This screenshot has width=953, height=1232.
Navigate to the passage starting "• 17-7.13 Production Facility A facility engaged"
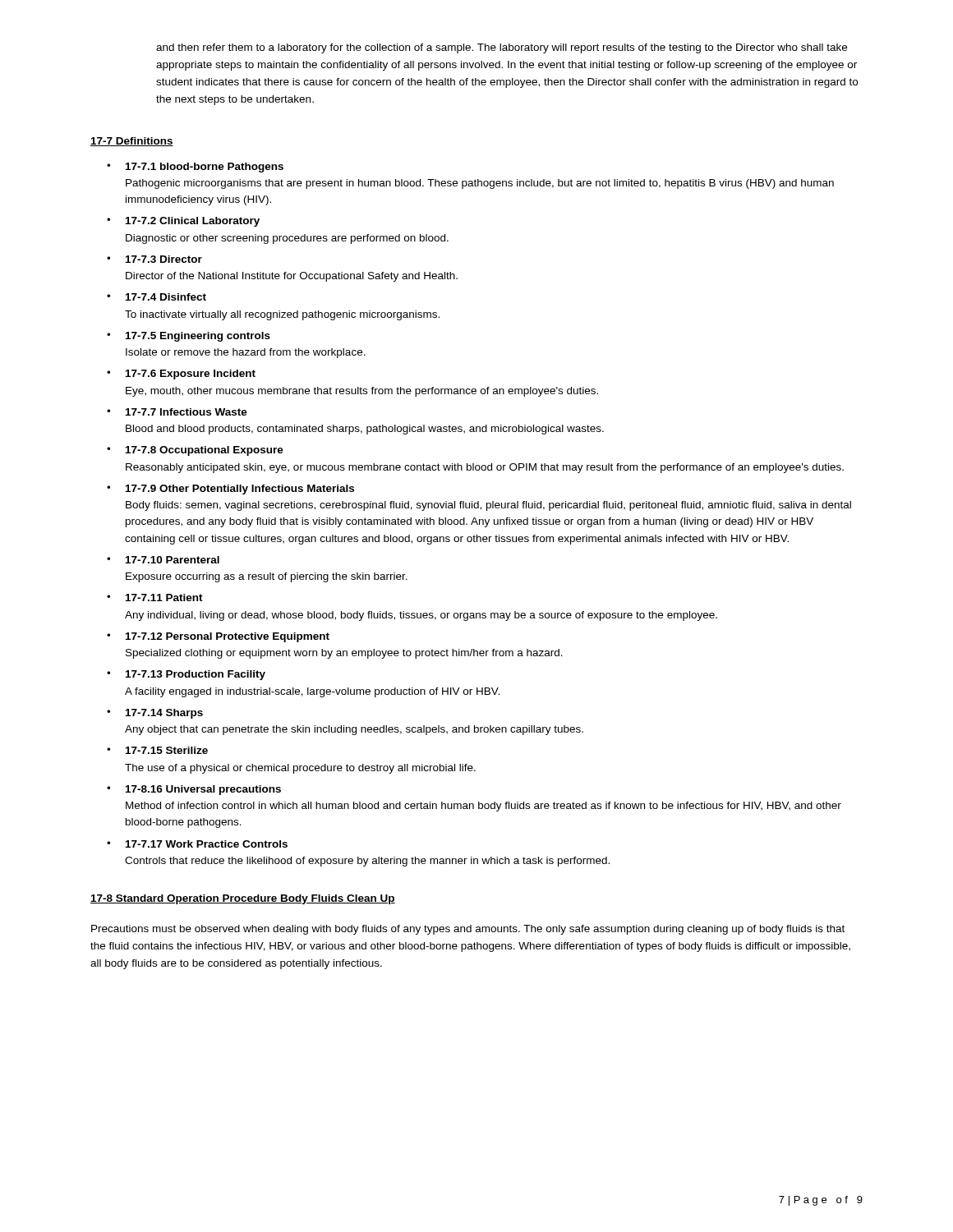pyautogui.click(x=485, y=683)
